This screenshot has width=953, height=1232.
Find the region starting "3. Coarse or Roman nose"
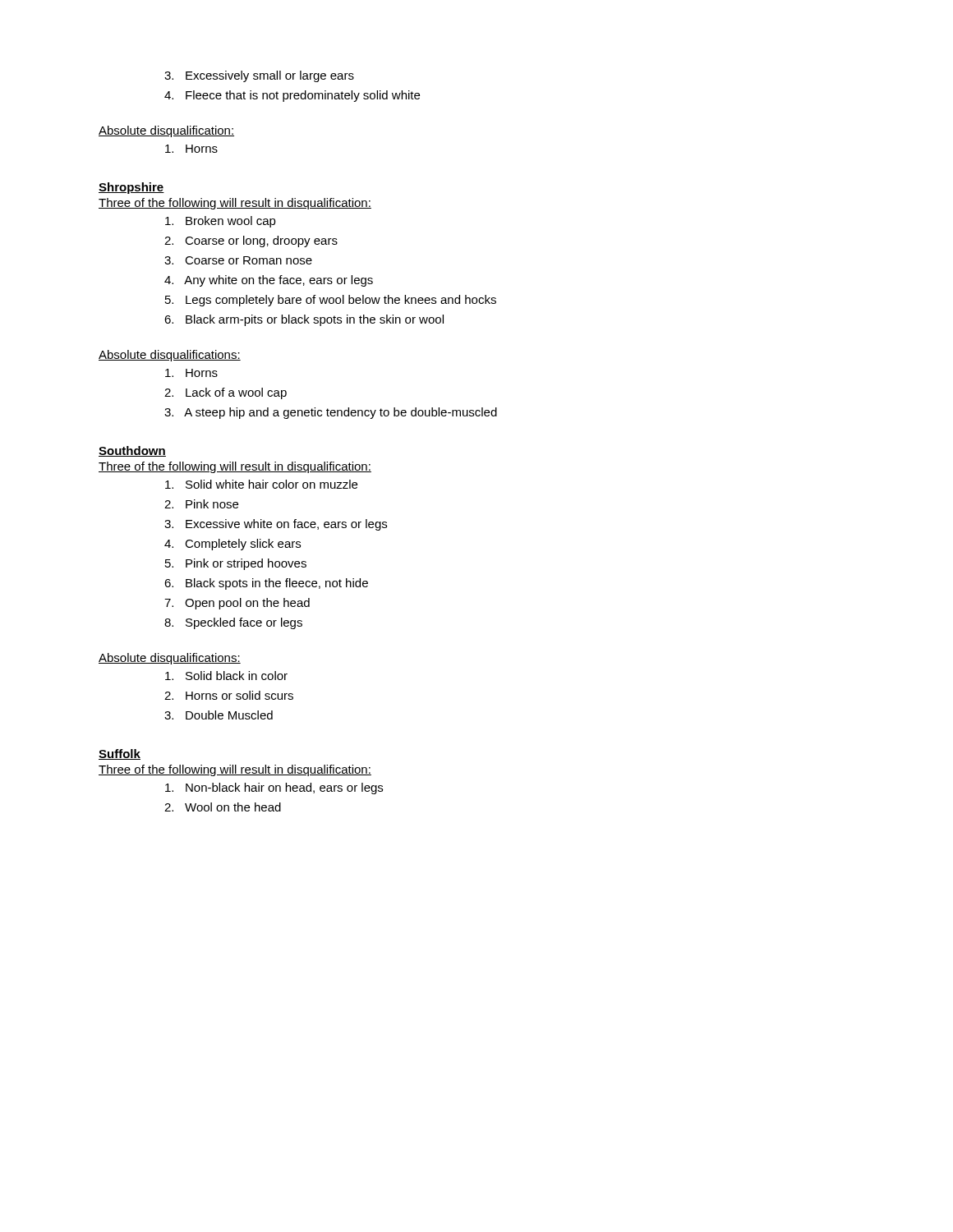(x=238, y=260)
